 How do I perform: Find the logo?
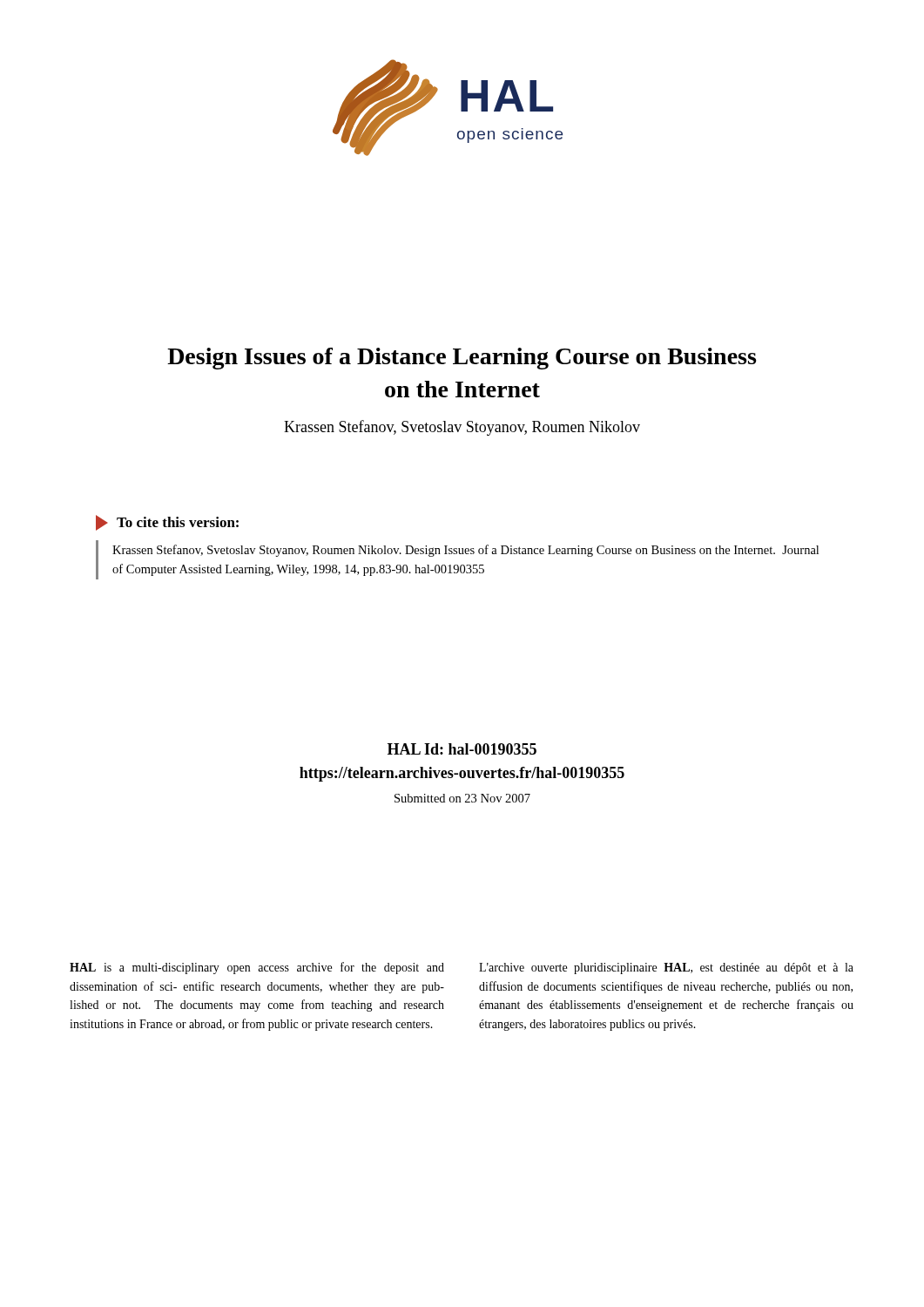click(462, 111)
